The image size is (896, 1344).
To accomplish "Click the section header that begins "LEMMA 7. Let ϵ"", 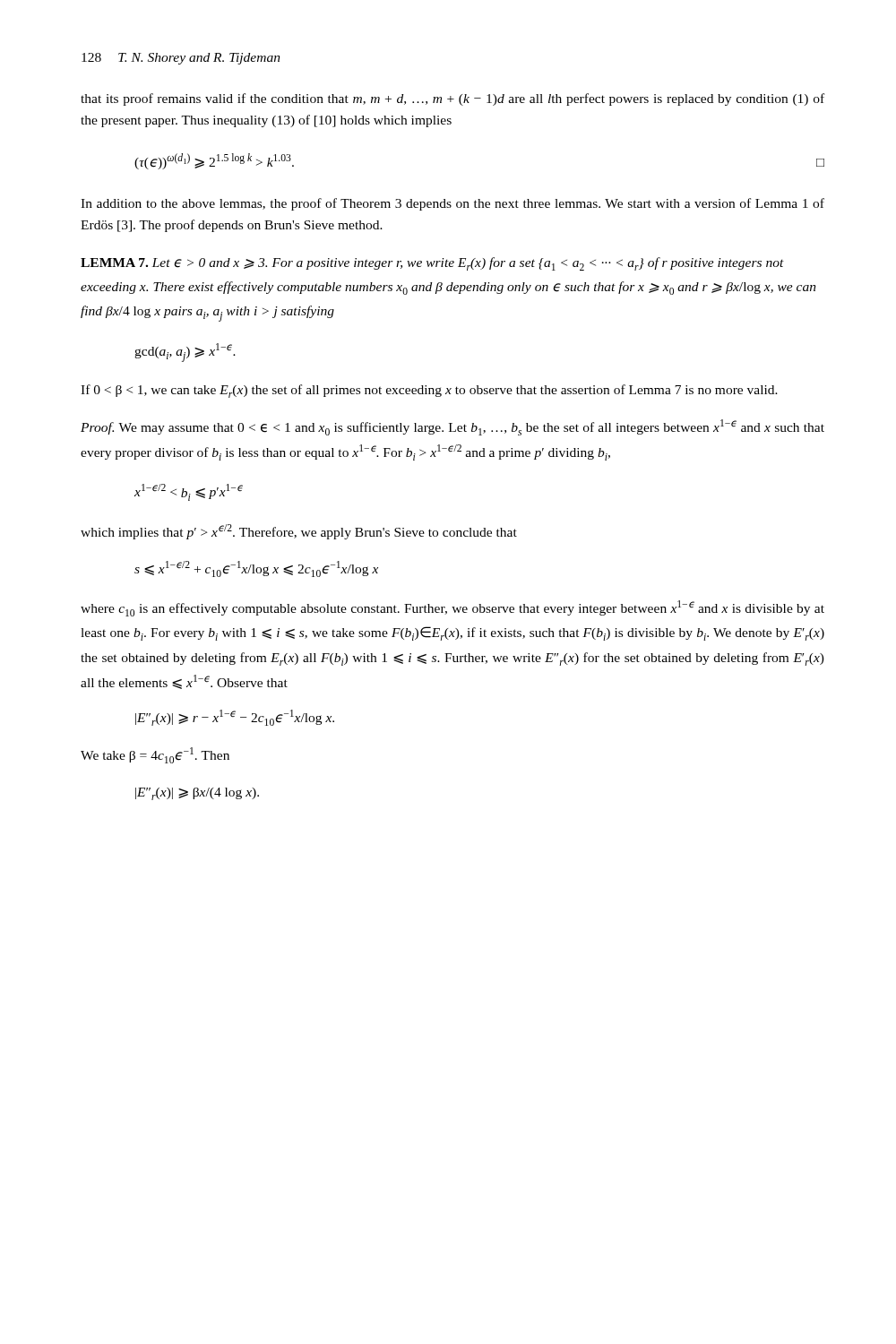I will coord(448,288).
